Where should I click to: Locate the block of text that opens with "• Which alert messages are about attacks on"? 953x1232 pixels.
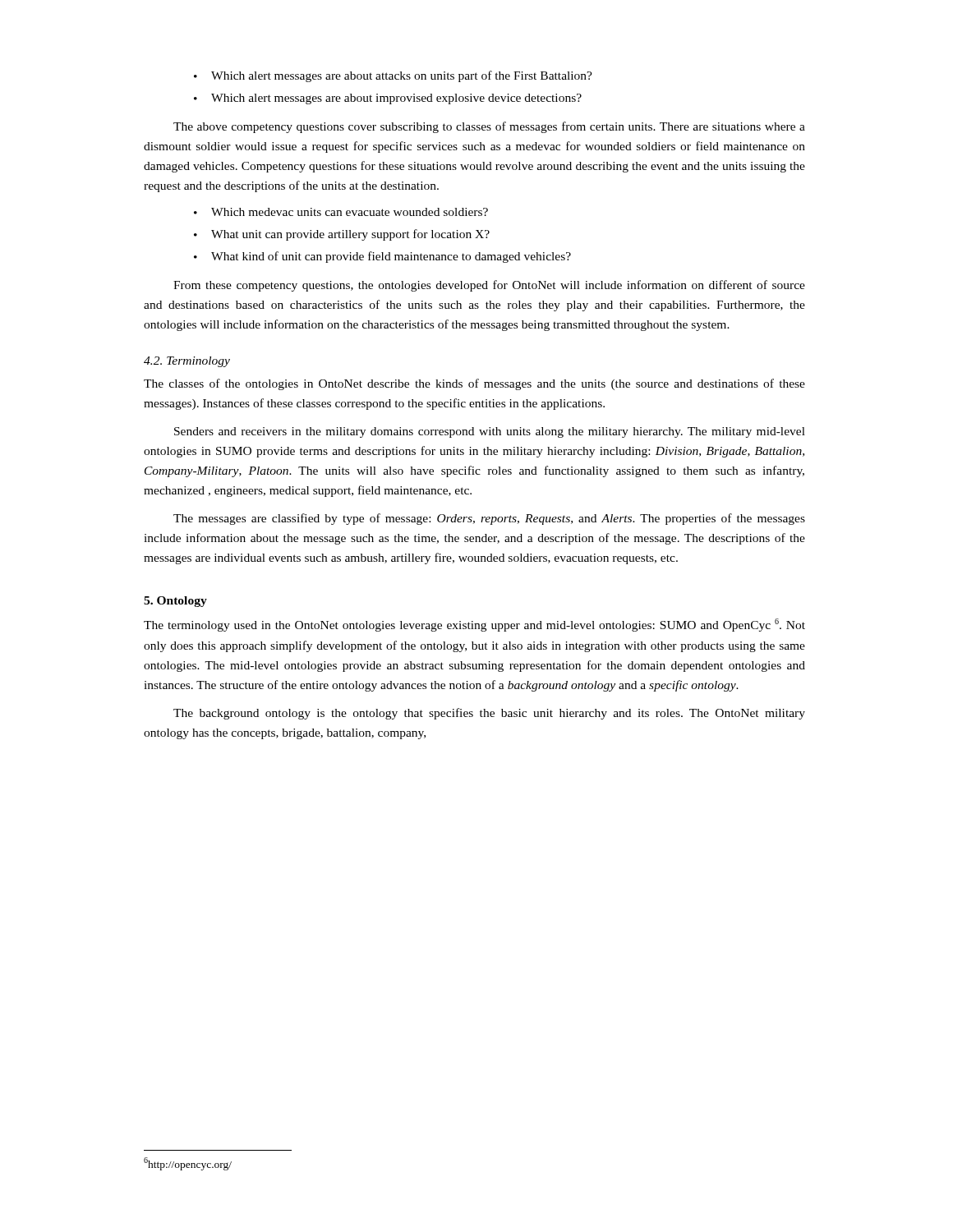(x=499, y=76)
